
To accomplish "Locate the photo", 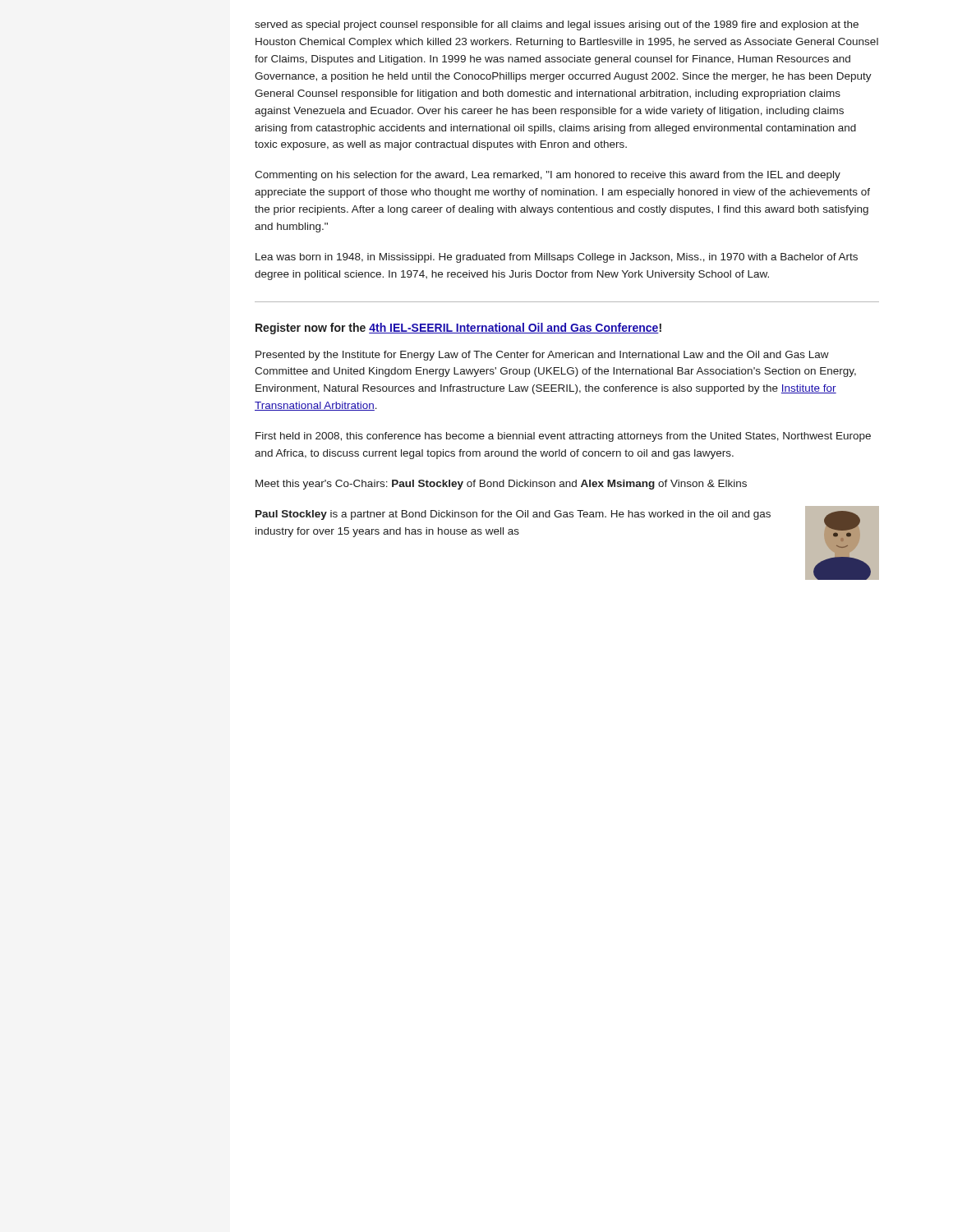I will click(x=842, y=544).
